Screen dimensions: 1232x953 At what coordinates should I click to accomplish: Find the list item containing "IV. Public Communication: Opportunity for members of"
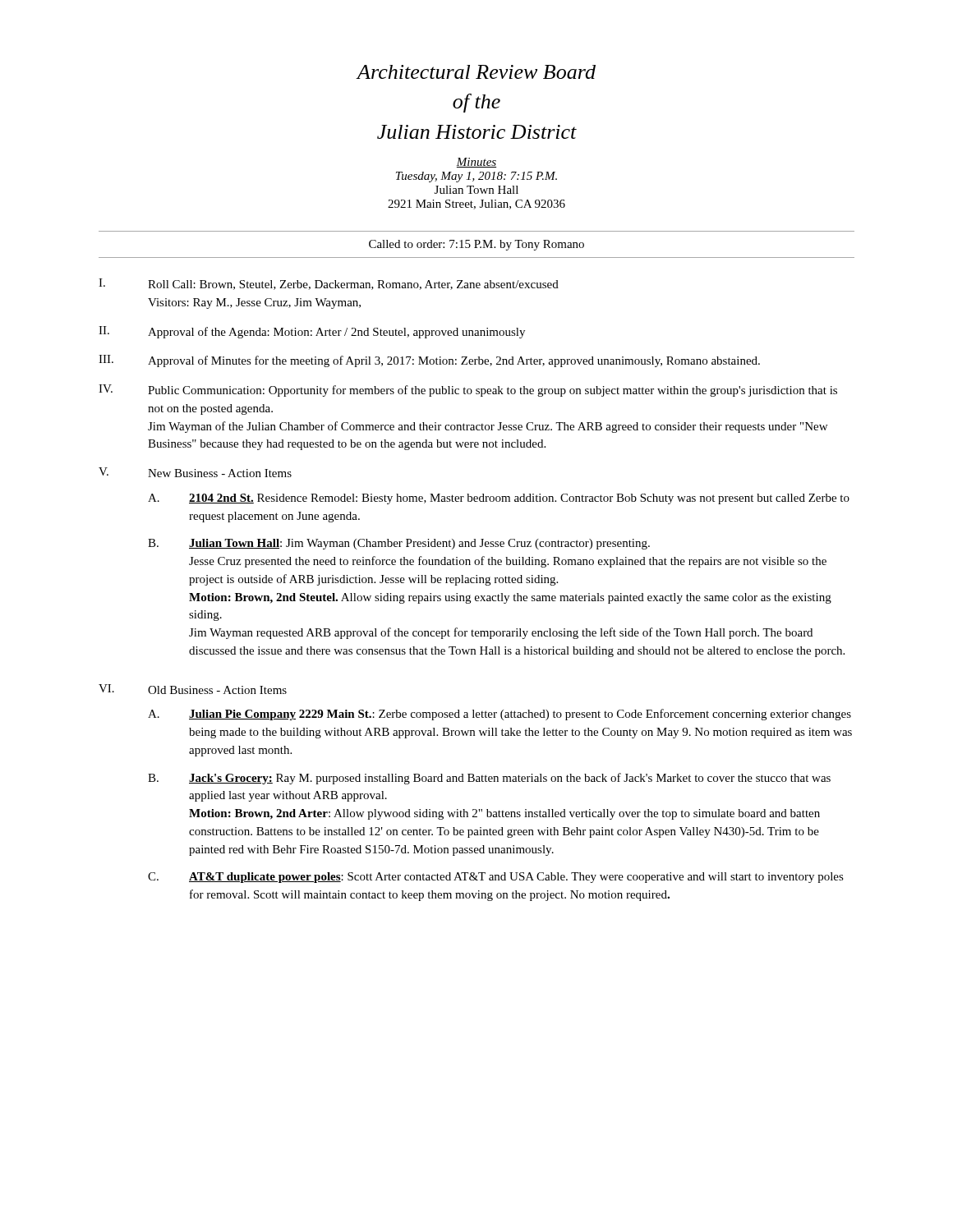(476, 418)
